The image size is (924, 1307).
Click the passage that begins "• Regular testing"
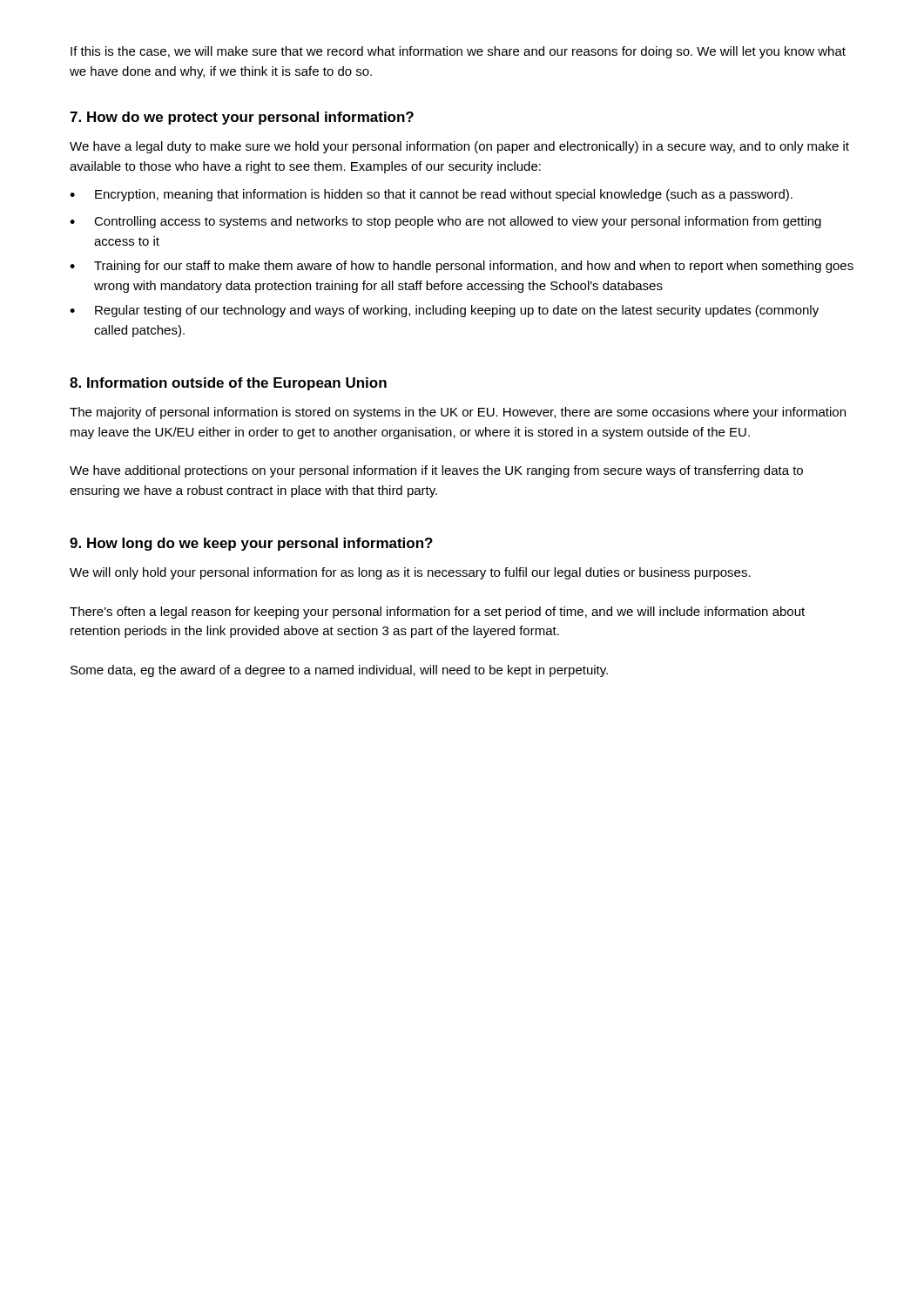(x=462, y=320)
